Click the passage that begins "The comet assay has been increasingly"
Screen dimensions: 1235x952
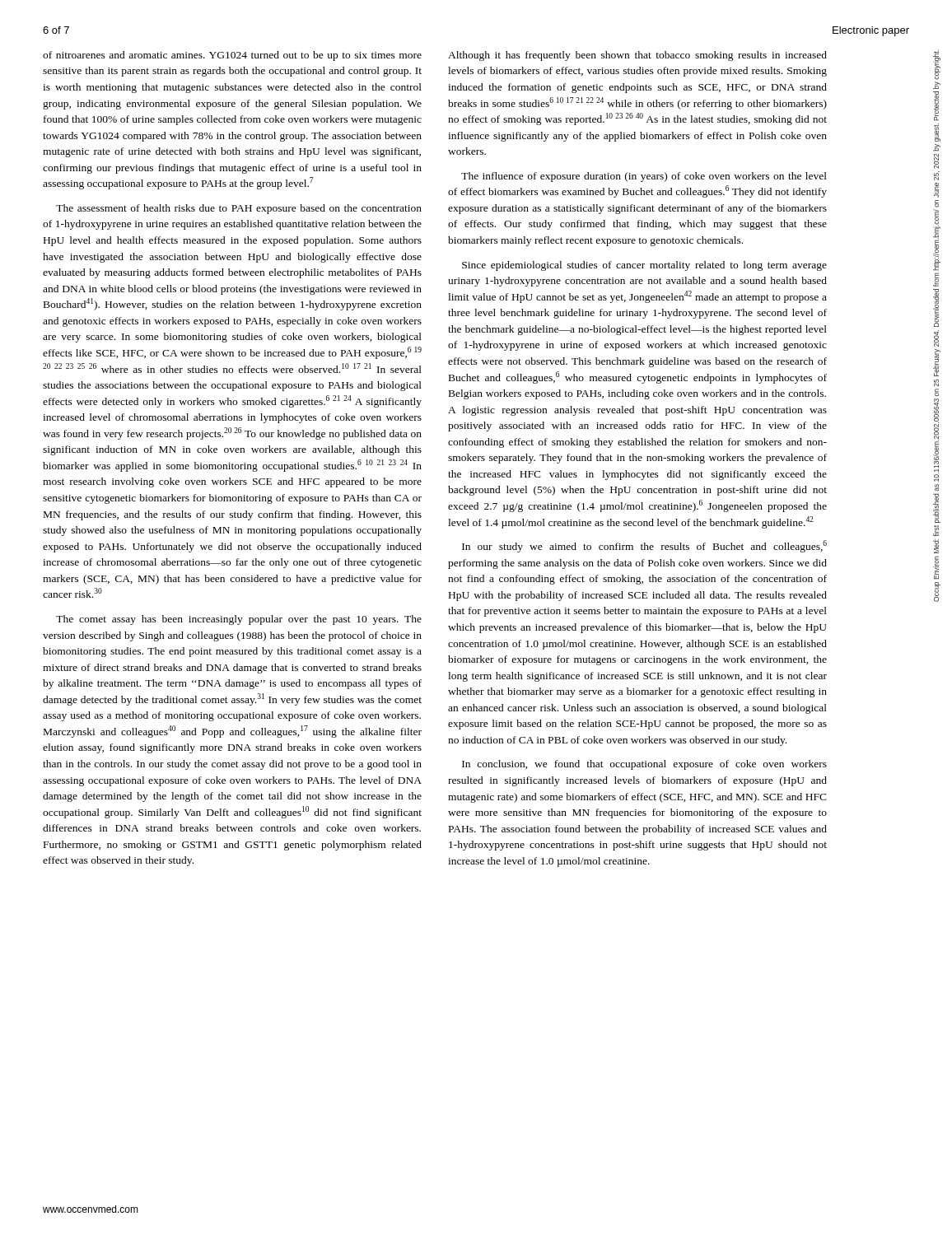point(232,740)
